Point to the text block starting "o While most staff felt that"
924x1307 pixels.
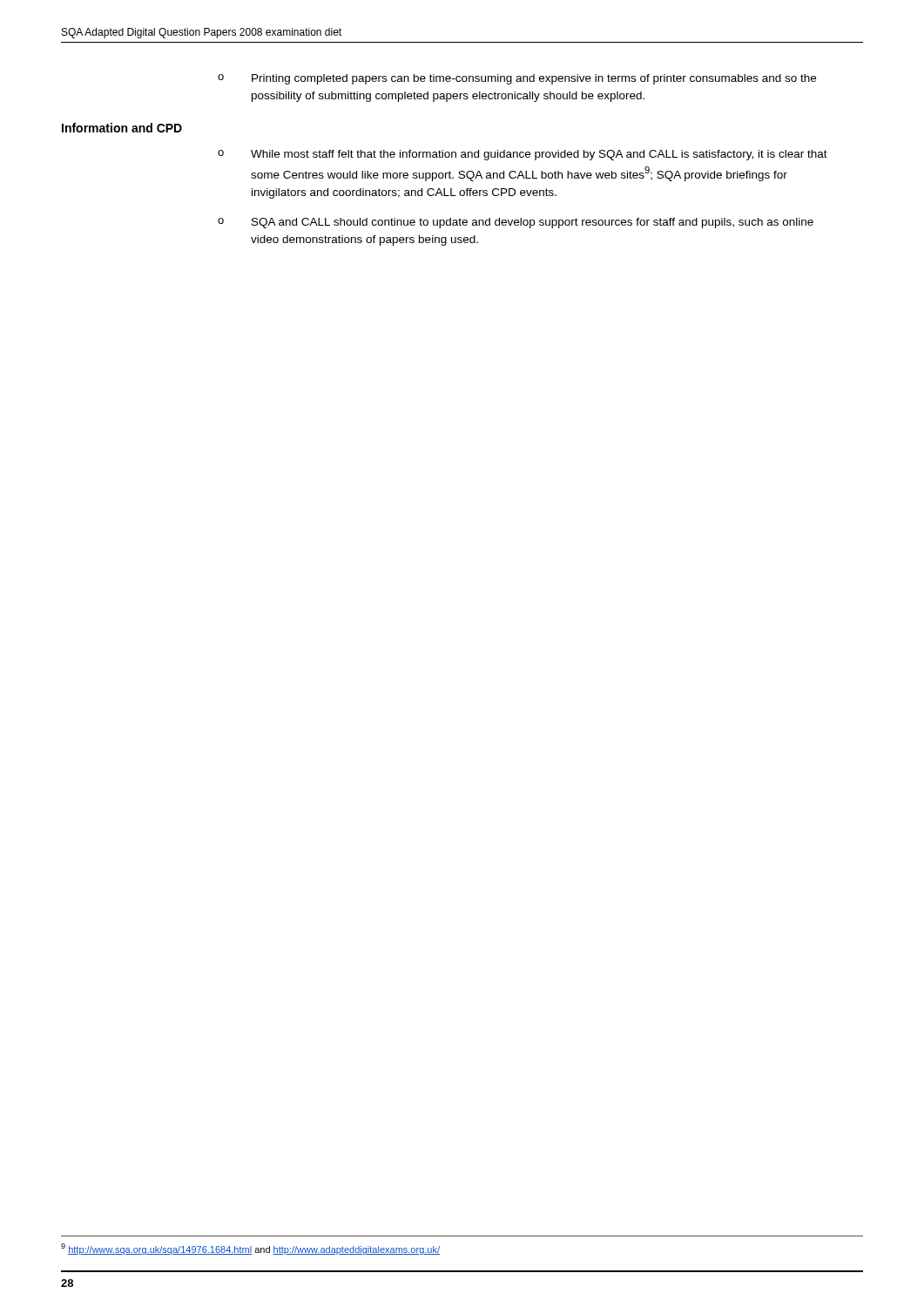(523, 173)
